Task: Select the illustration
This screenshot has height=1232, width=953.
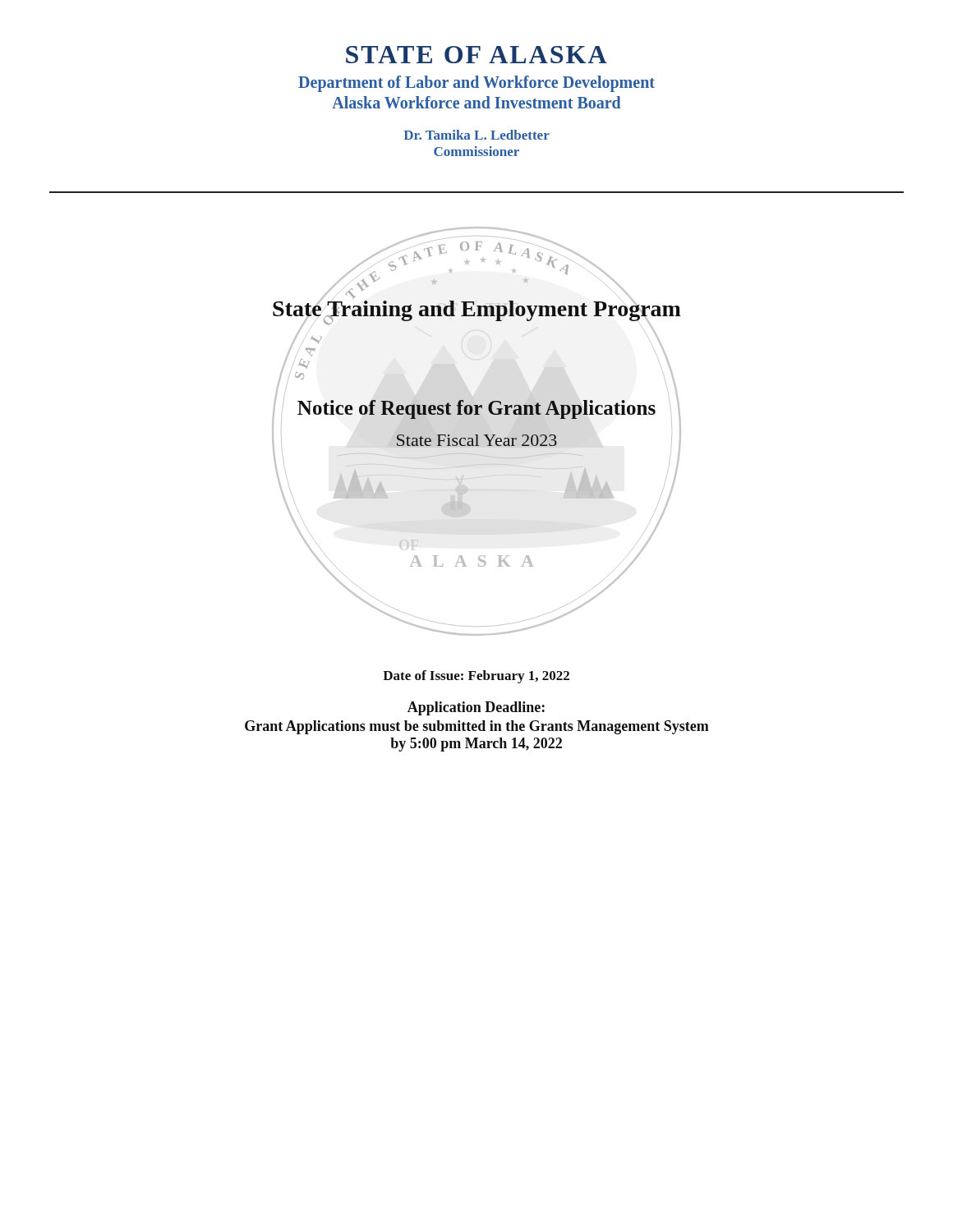Action: click(476, 431)
